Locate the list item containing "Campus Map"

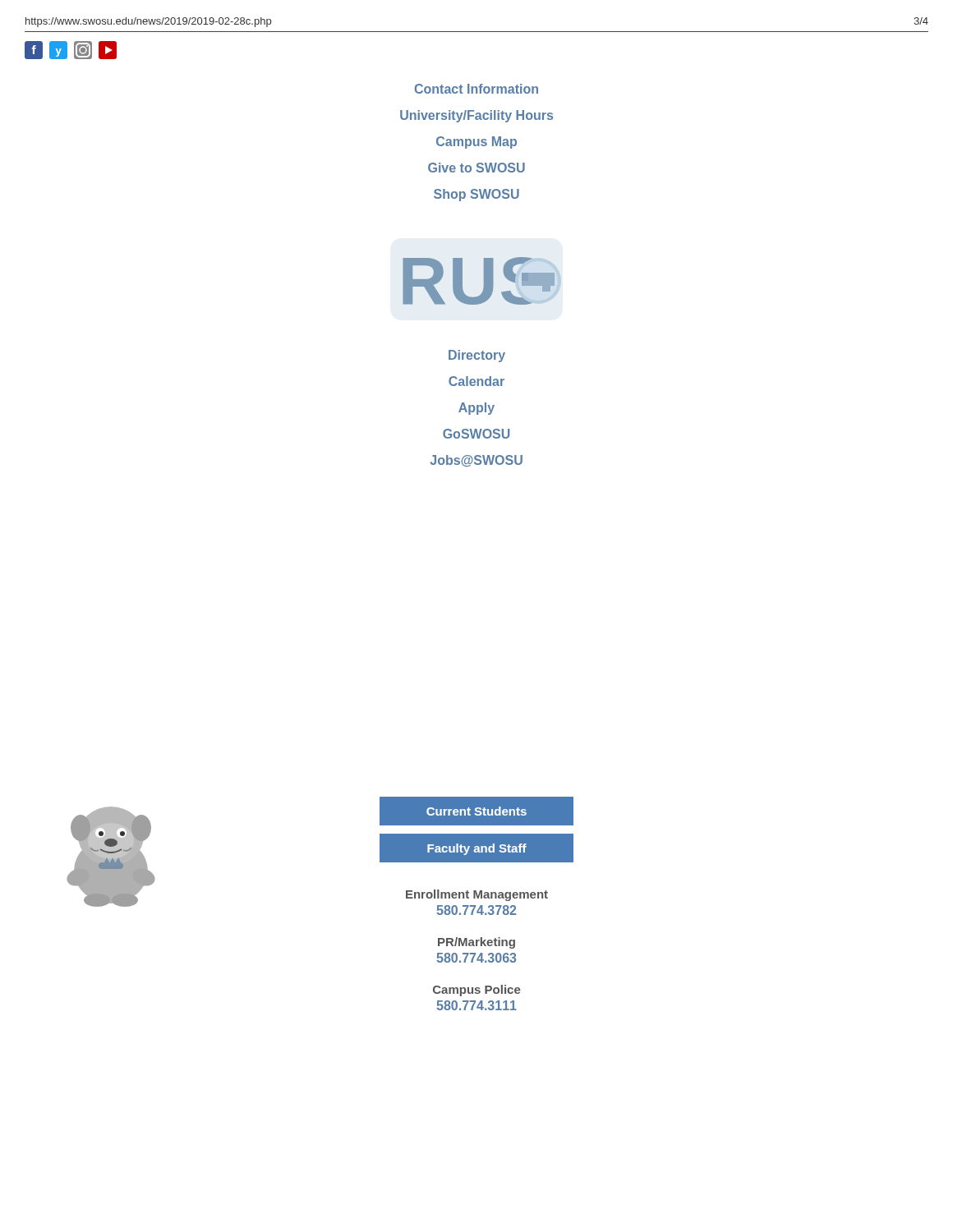click(x=476, y=142)
